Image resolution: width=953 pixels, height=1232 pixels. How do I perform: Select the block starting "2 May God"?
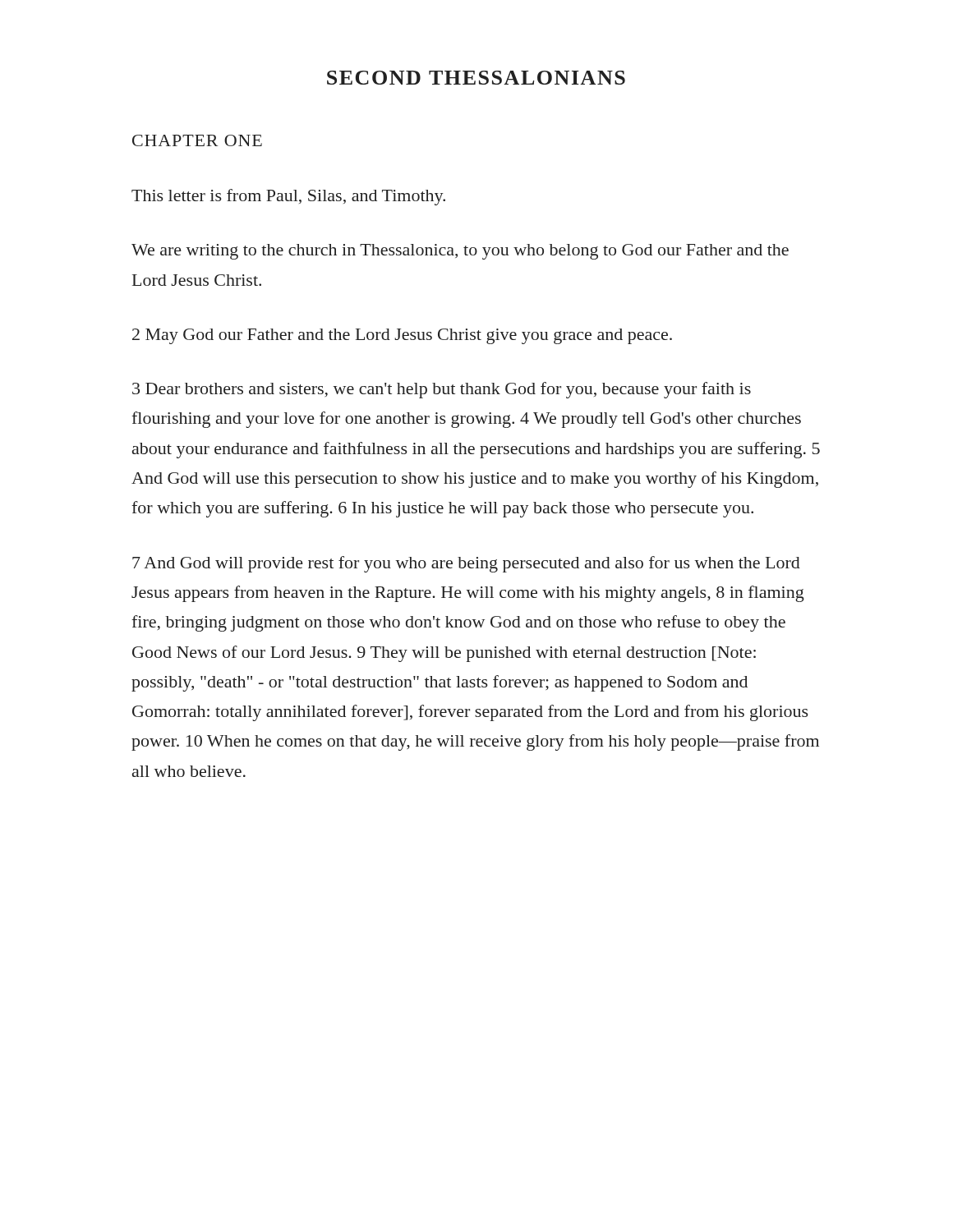coord(402,334)
